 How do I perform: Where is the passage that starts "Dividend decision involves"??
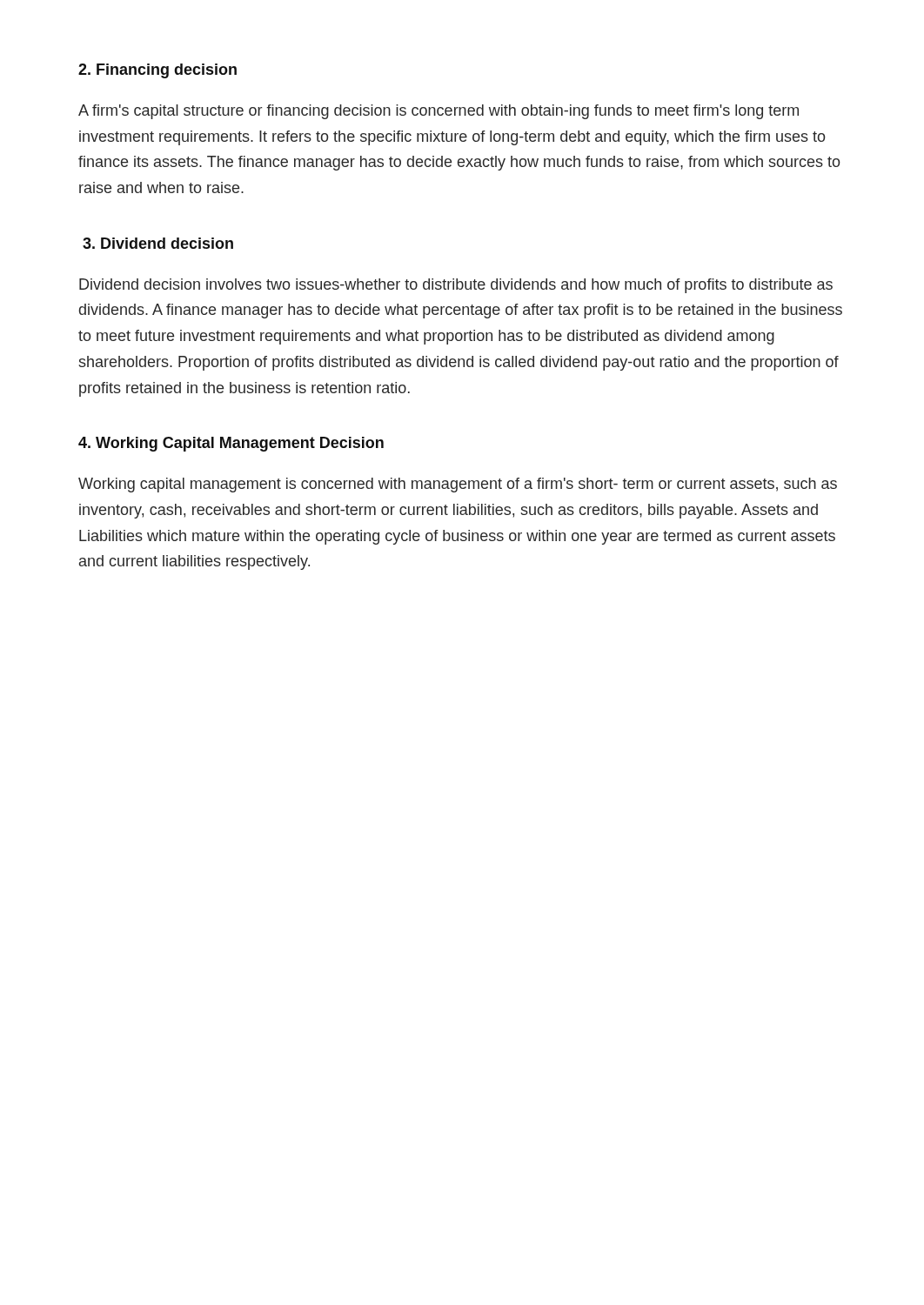pyautogui.click(x=460, y=336)
